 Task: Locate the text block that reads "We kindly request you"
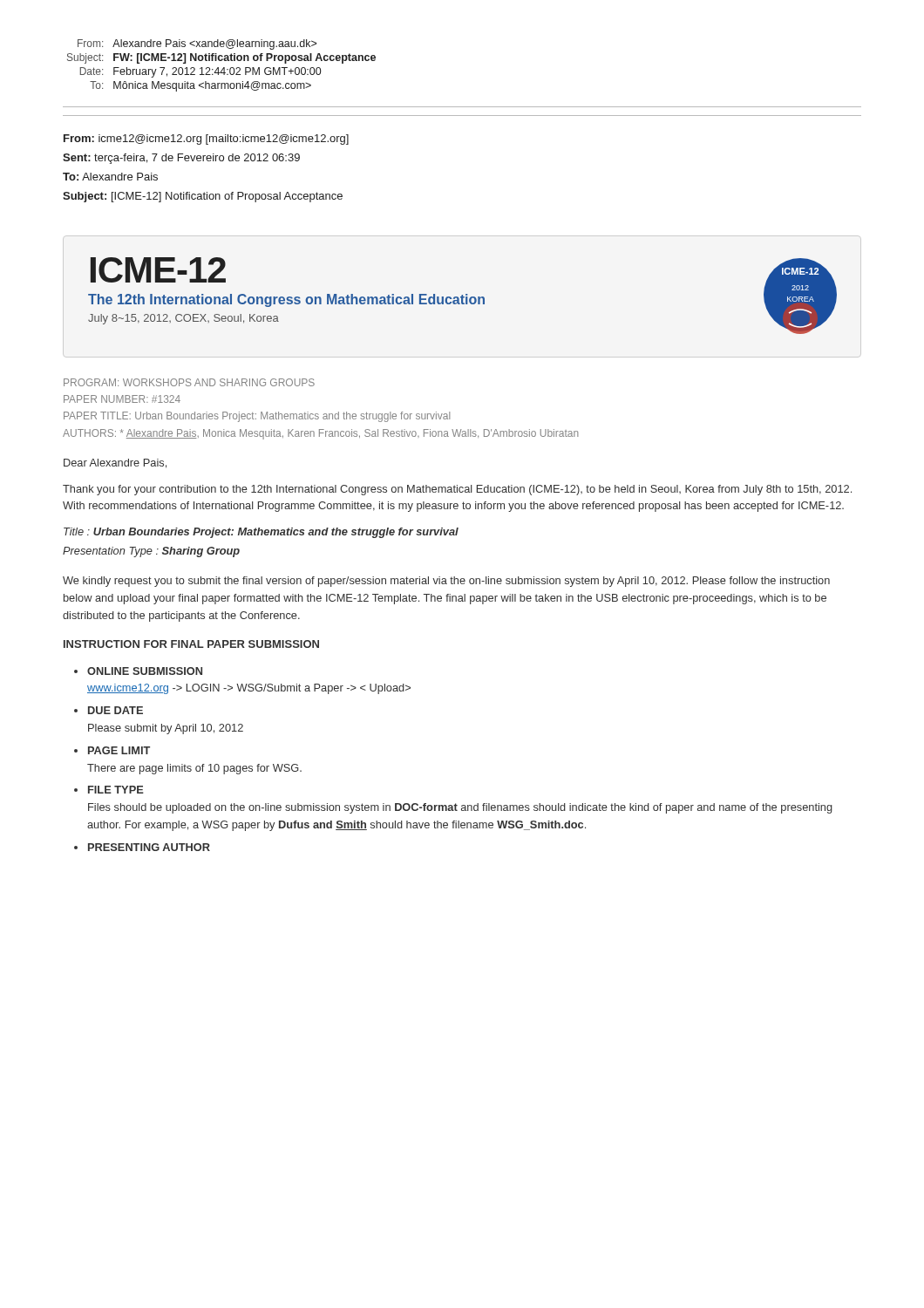click(446, 597)
